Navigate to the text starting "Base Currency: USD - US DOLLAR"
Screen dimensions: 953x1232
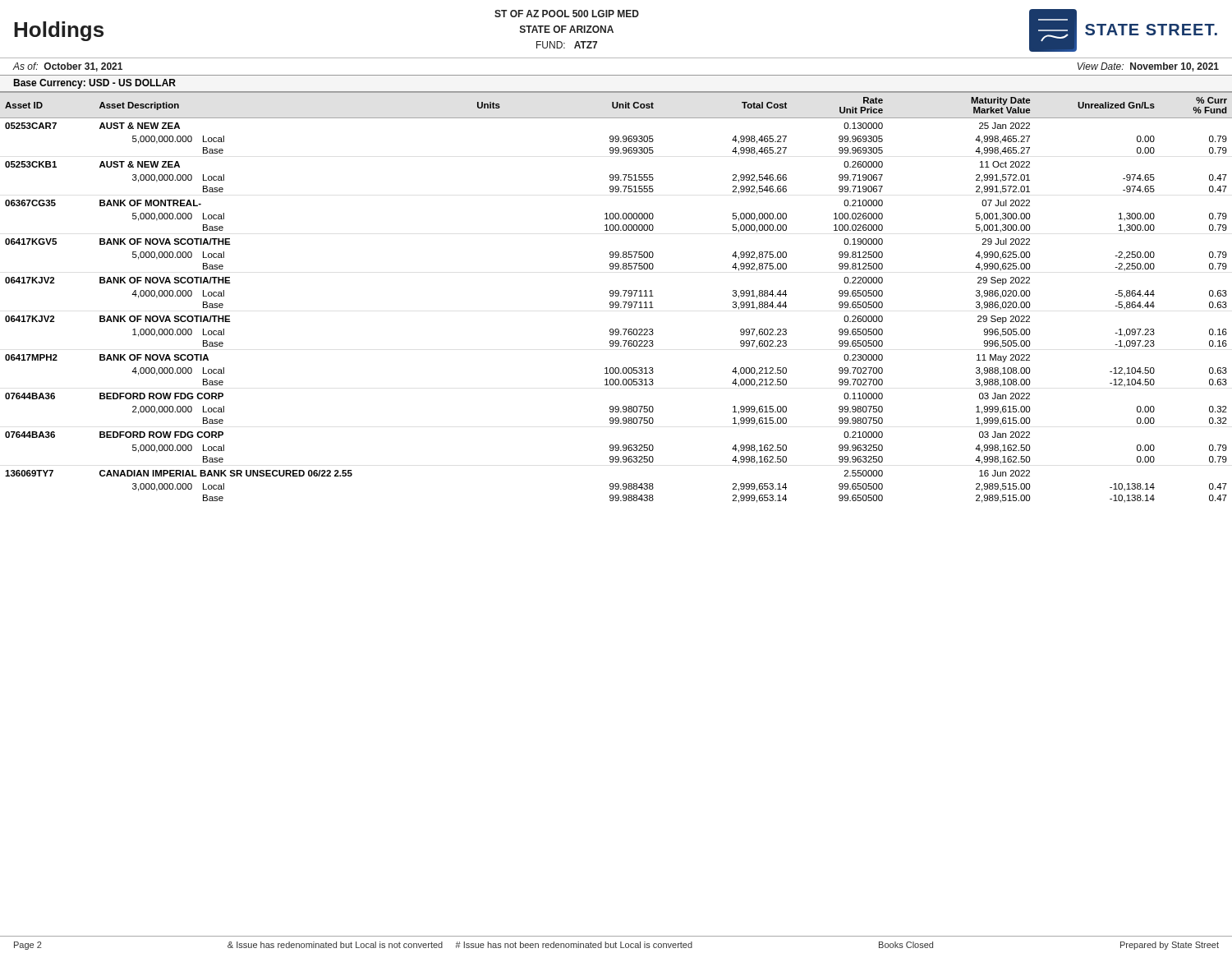tap(94, 83)
